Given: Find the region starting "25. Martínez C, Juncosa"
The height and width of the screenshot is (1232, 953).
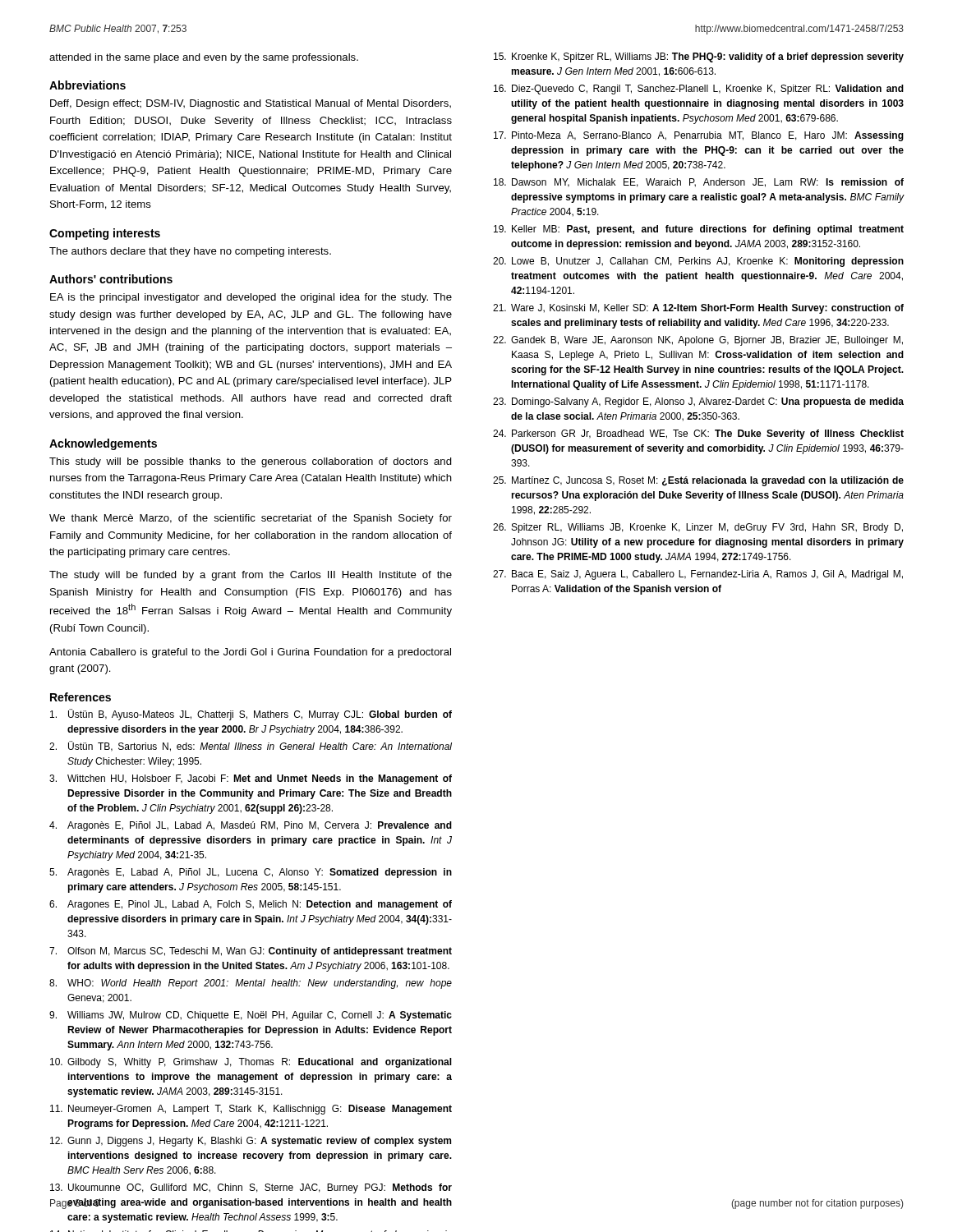Looking at the screenshot, I should [x=698, y=495].
